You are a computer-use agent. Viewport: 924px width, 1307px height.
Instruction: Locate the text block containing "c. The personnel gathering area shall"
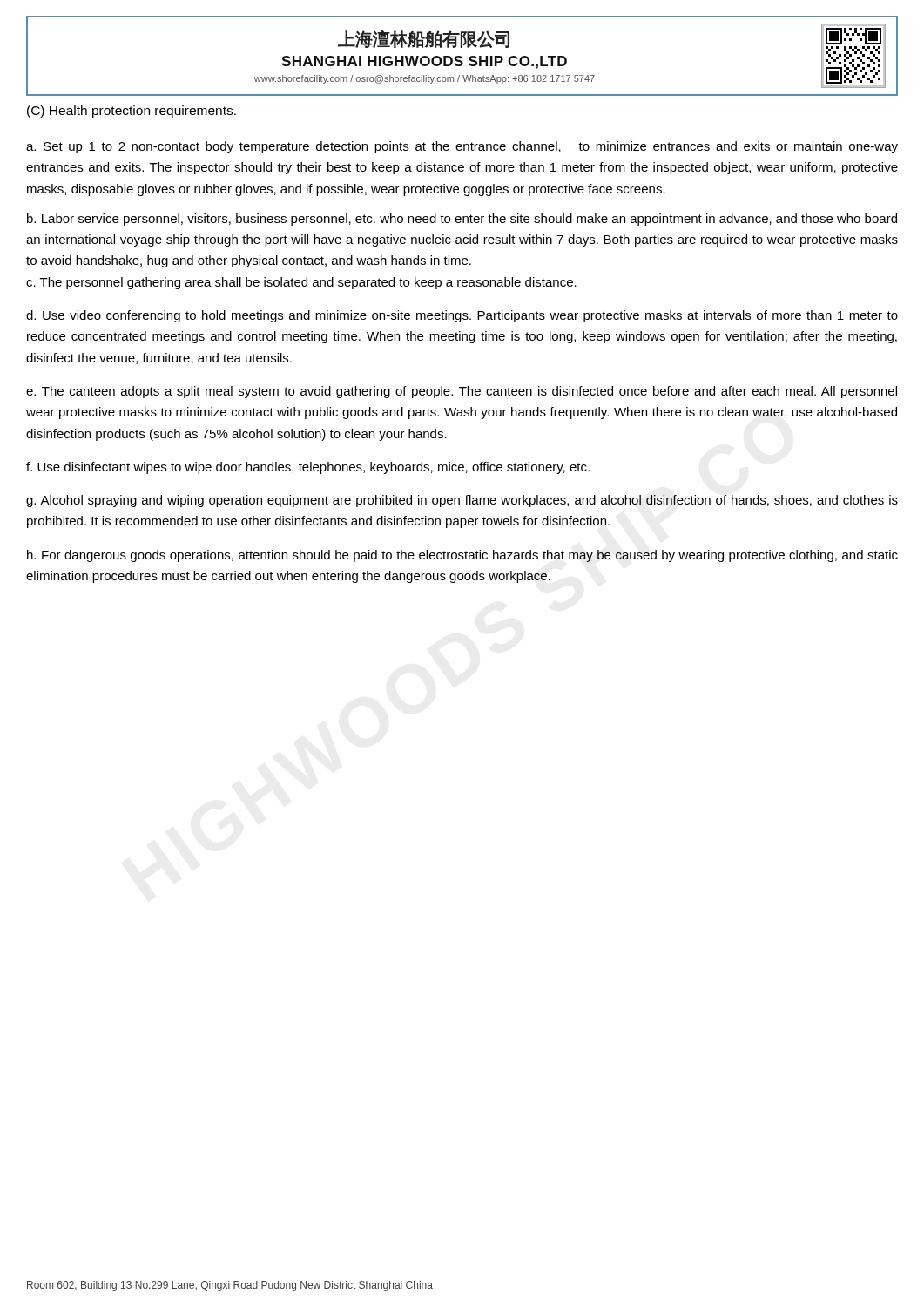pyautogui.click(x=302, y=282)
